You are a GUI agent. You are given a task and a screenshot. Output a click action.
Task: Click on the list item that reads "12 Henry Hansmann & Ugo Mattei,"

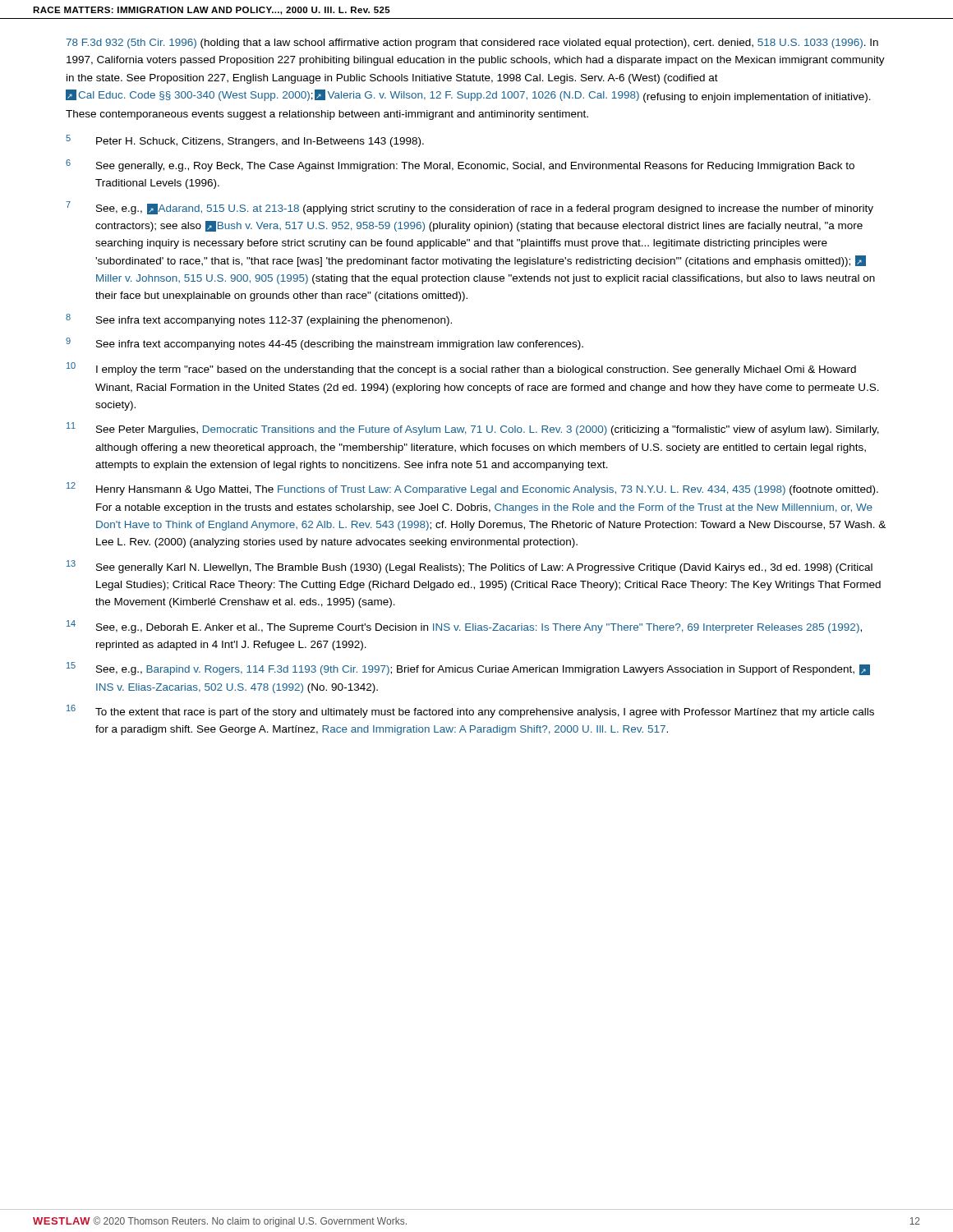[476, 516]
